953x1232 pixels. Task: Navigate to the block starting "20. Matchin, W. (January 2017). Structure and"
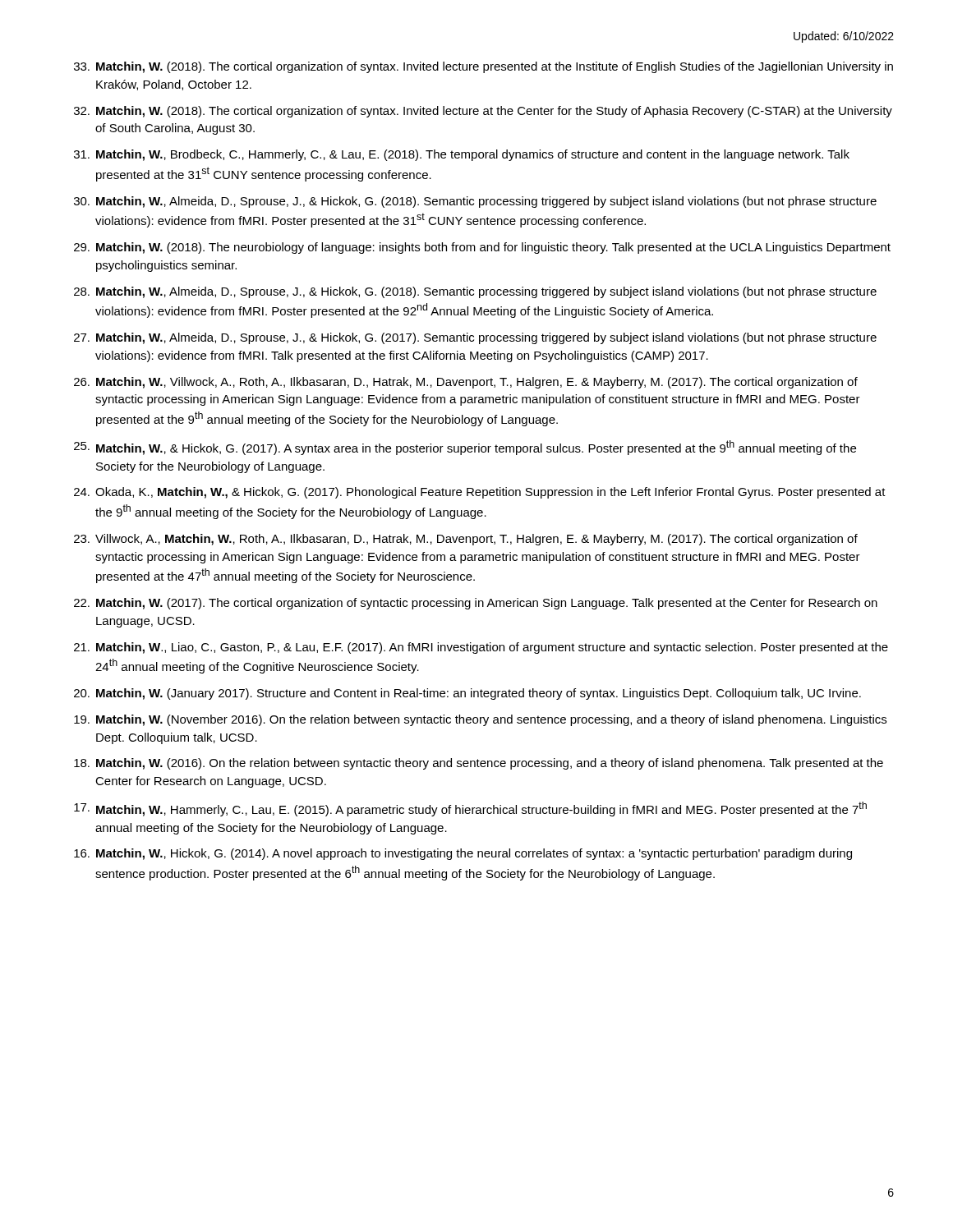pos(476,693)
